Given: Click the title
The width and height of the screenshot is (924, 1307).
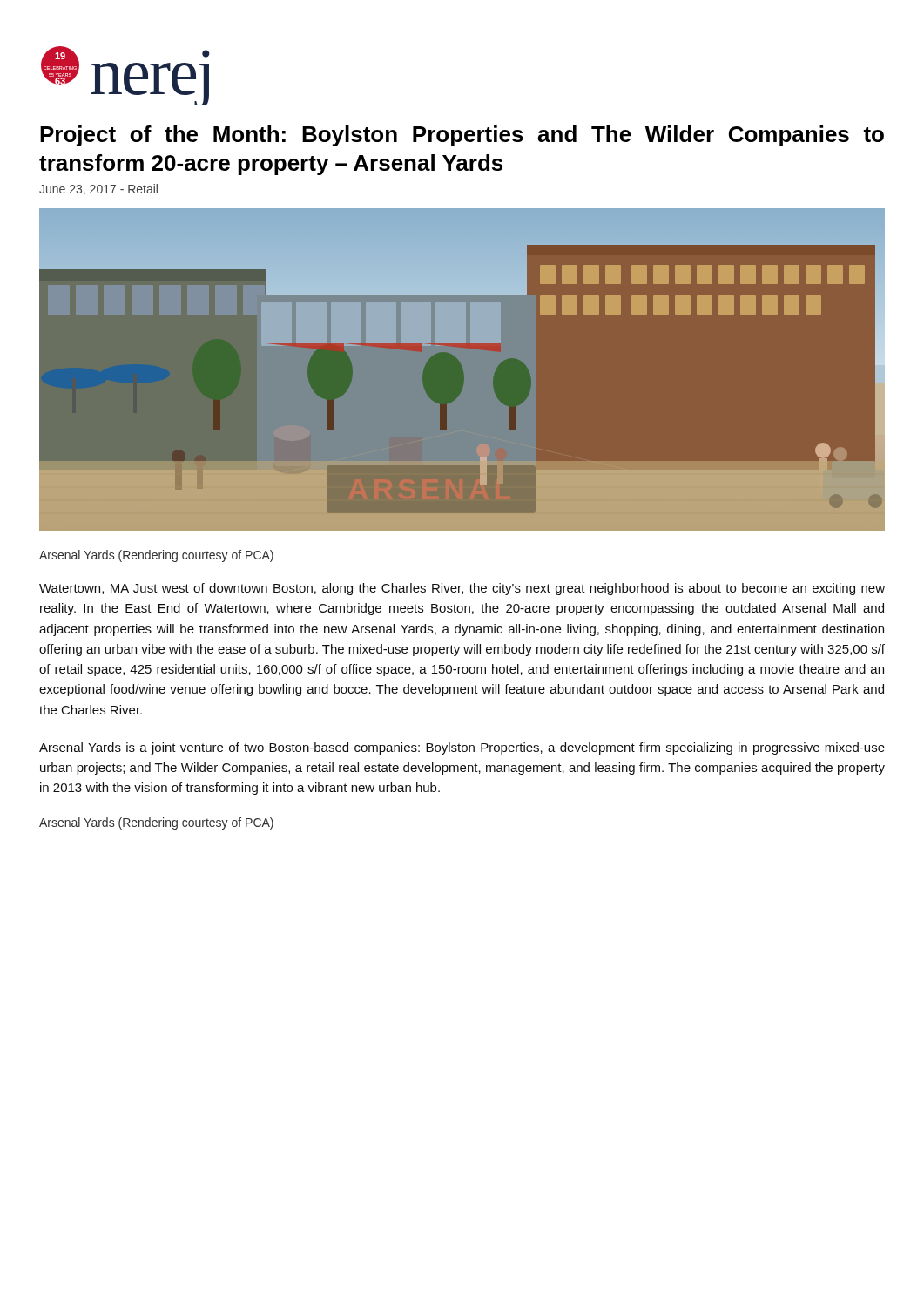Looking at the screenshot, I should 462,149.
